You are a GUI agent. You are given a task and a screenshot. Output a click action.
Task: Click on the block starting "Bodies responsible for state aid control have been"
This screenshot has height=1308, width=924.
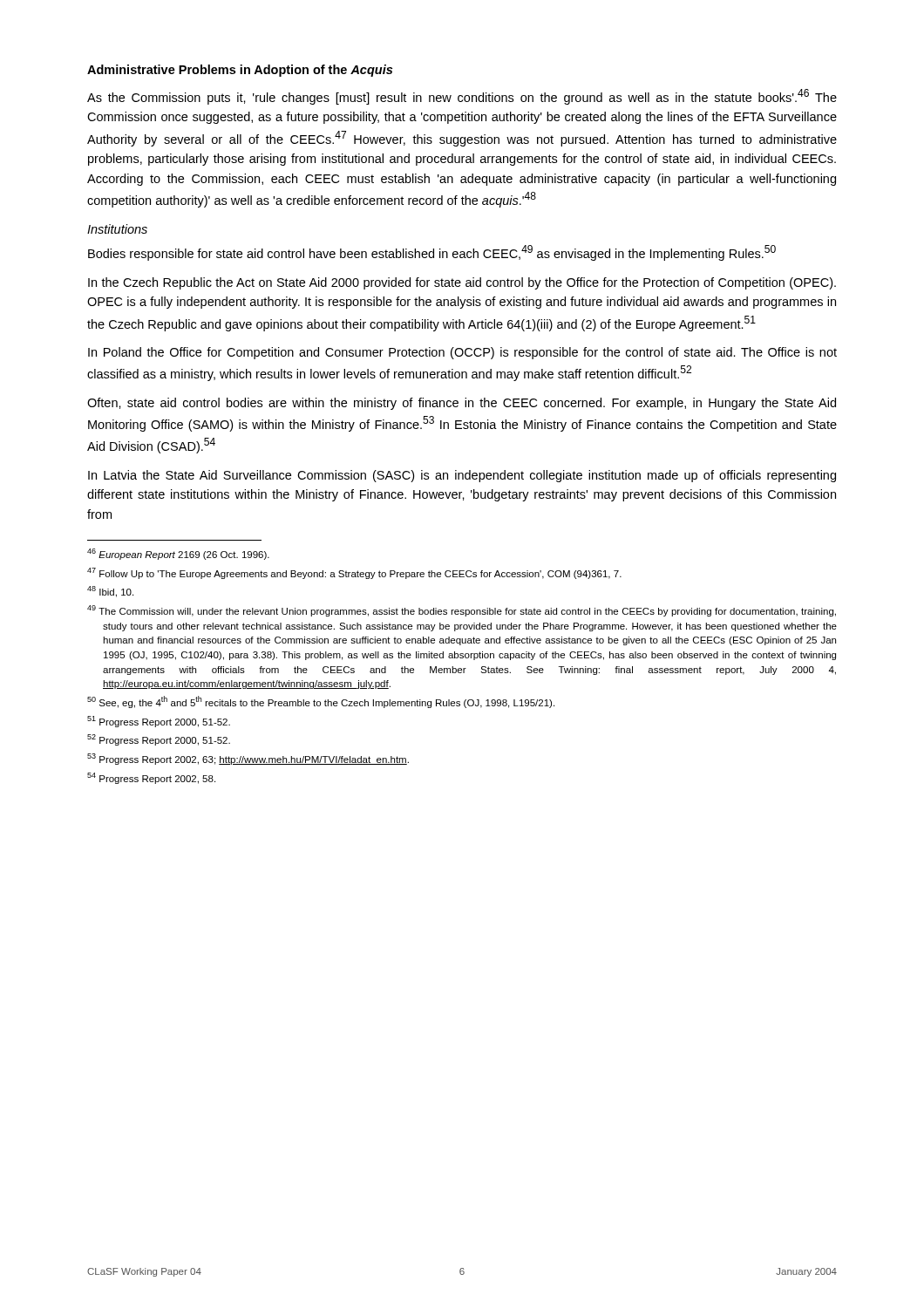462,253
